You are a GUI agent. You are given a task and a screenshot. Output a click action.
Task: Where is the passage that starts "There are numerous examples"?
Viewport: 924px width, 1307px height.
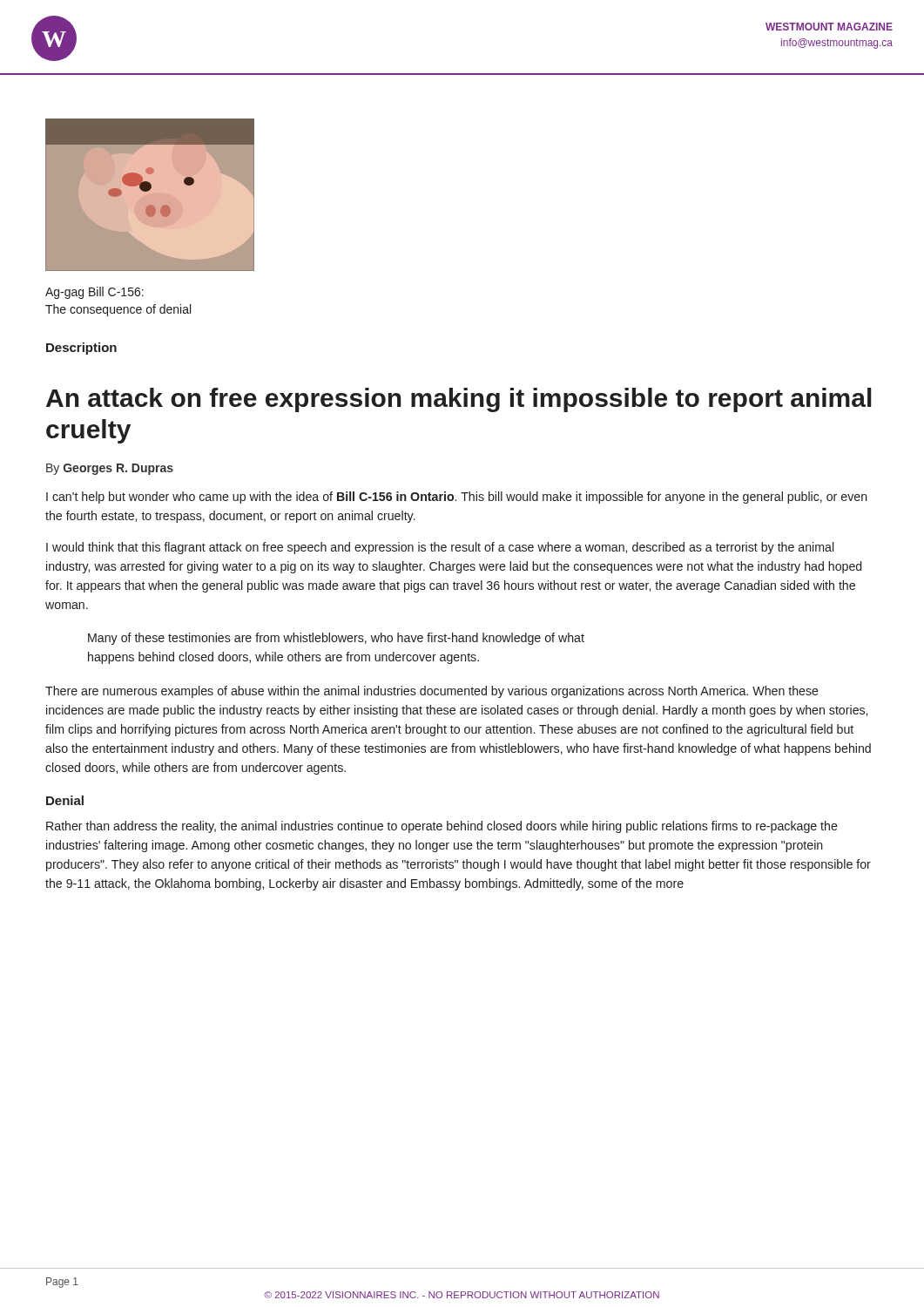pos(458,729)
